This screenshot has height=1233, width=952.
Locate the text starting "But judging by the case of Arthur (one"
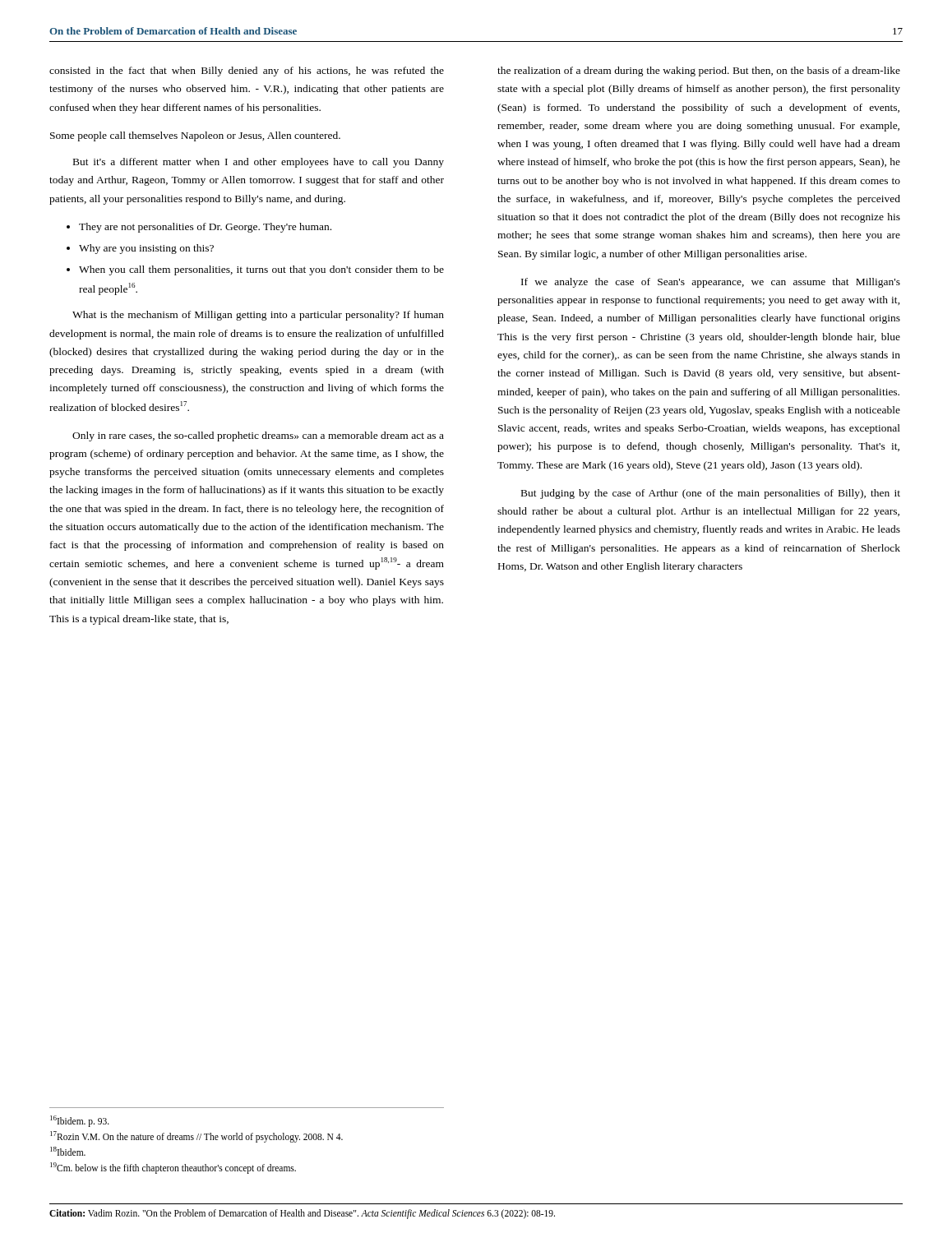(x=699, y=530)
